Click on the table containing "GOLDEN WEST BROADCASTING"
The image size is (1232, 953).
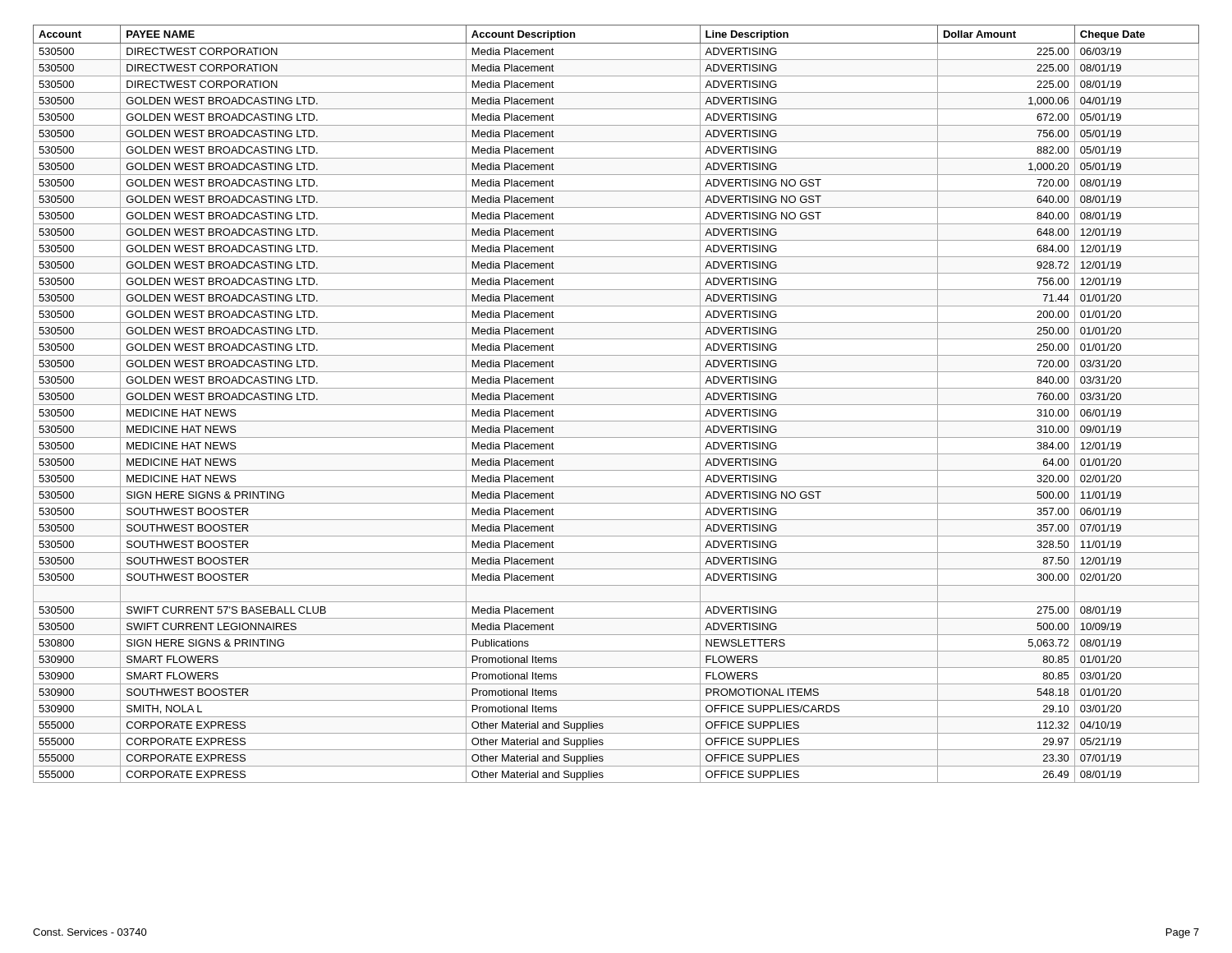(616, 404)
